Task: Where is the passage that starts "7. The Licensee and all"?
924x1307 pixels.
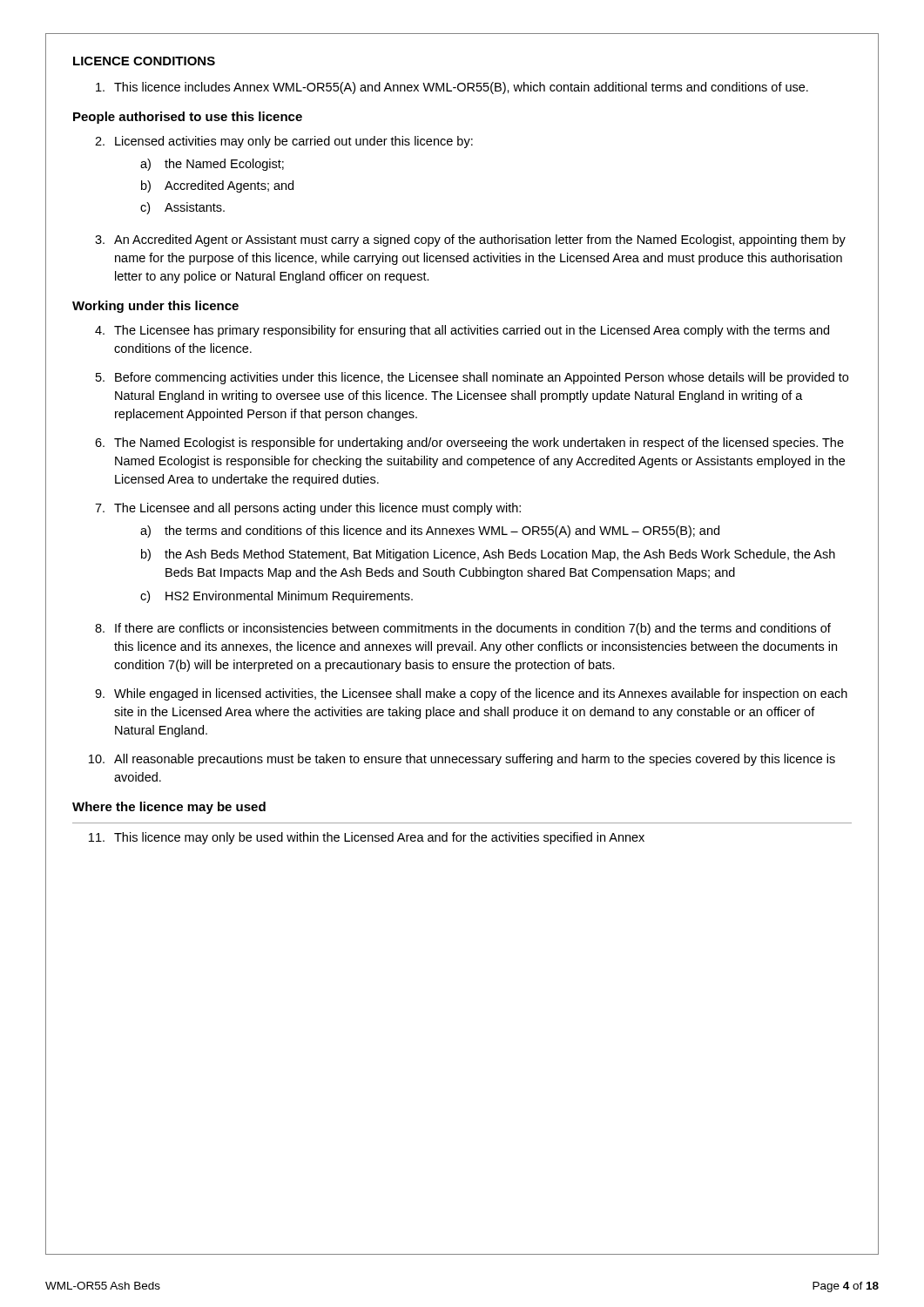Action: [x=462, y=554]
